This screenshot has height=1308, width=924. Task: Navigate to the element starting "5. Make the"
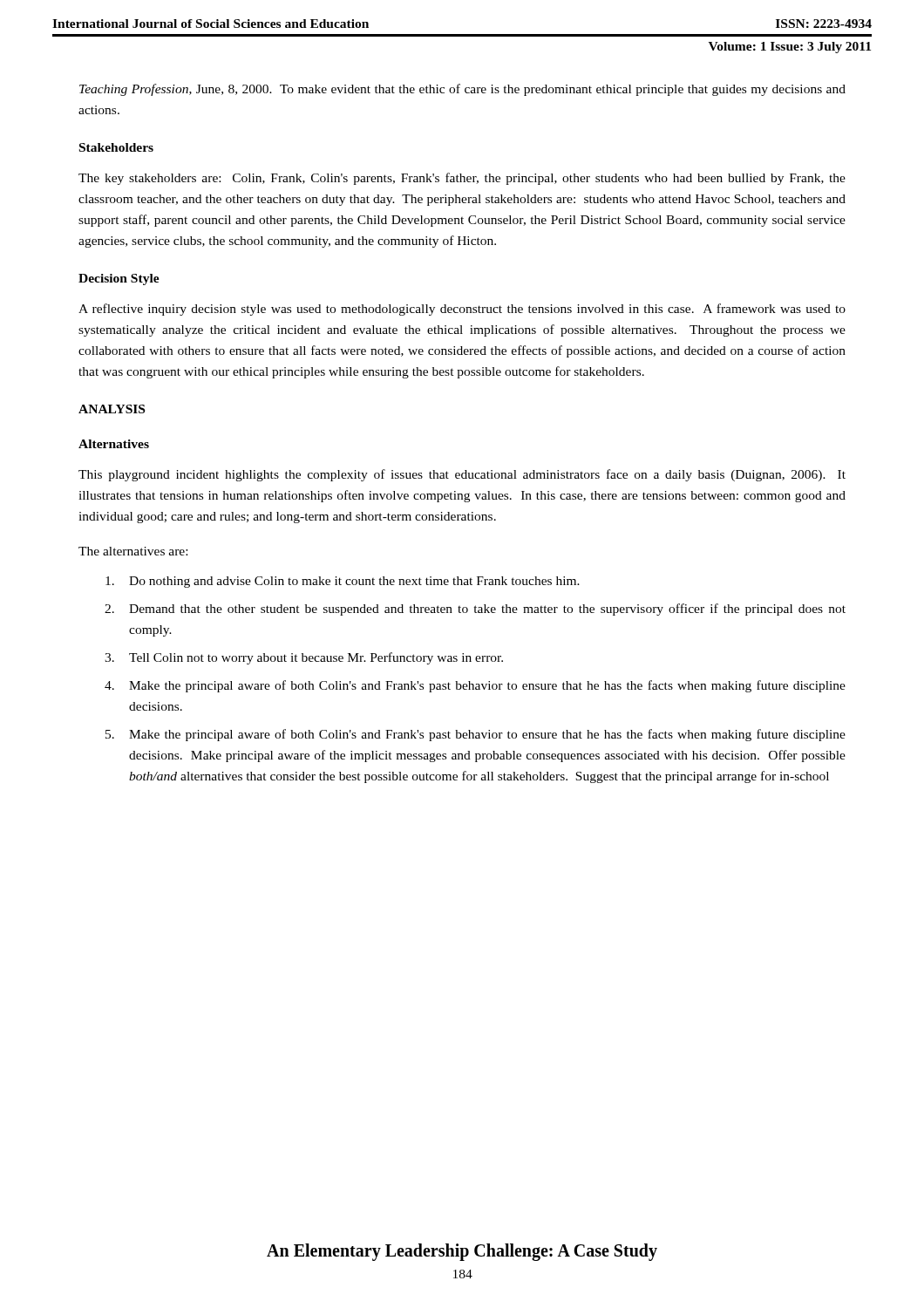coord(475,755)
